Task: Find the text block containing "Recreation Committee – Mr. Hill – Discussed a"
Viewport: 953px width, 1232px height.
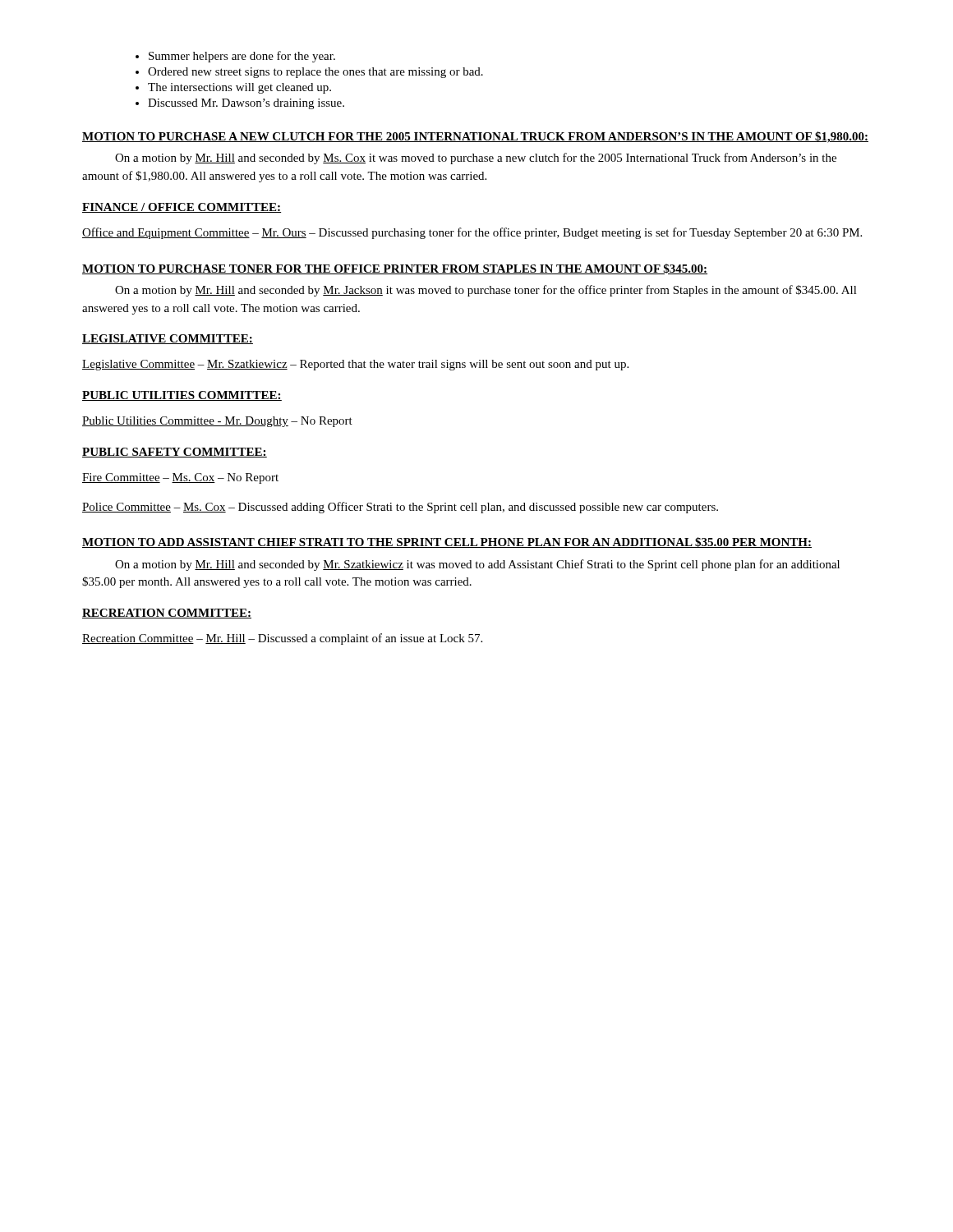Action: [476, 639]
